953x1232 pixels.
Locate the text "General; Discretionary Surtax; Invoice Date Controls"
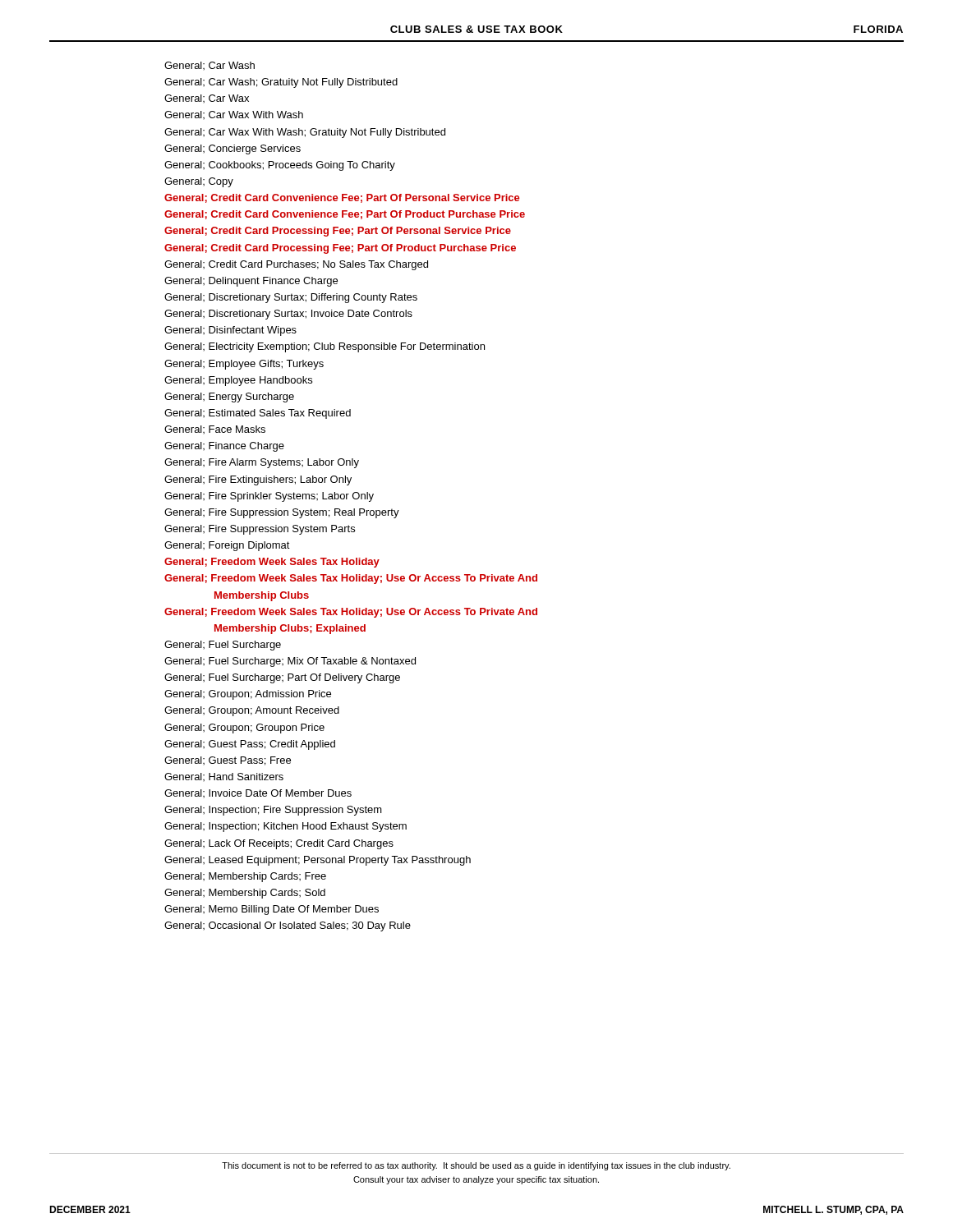tap(288, 313)
